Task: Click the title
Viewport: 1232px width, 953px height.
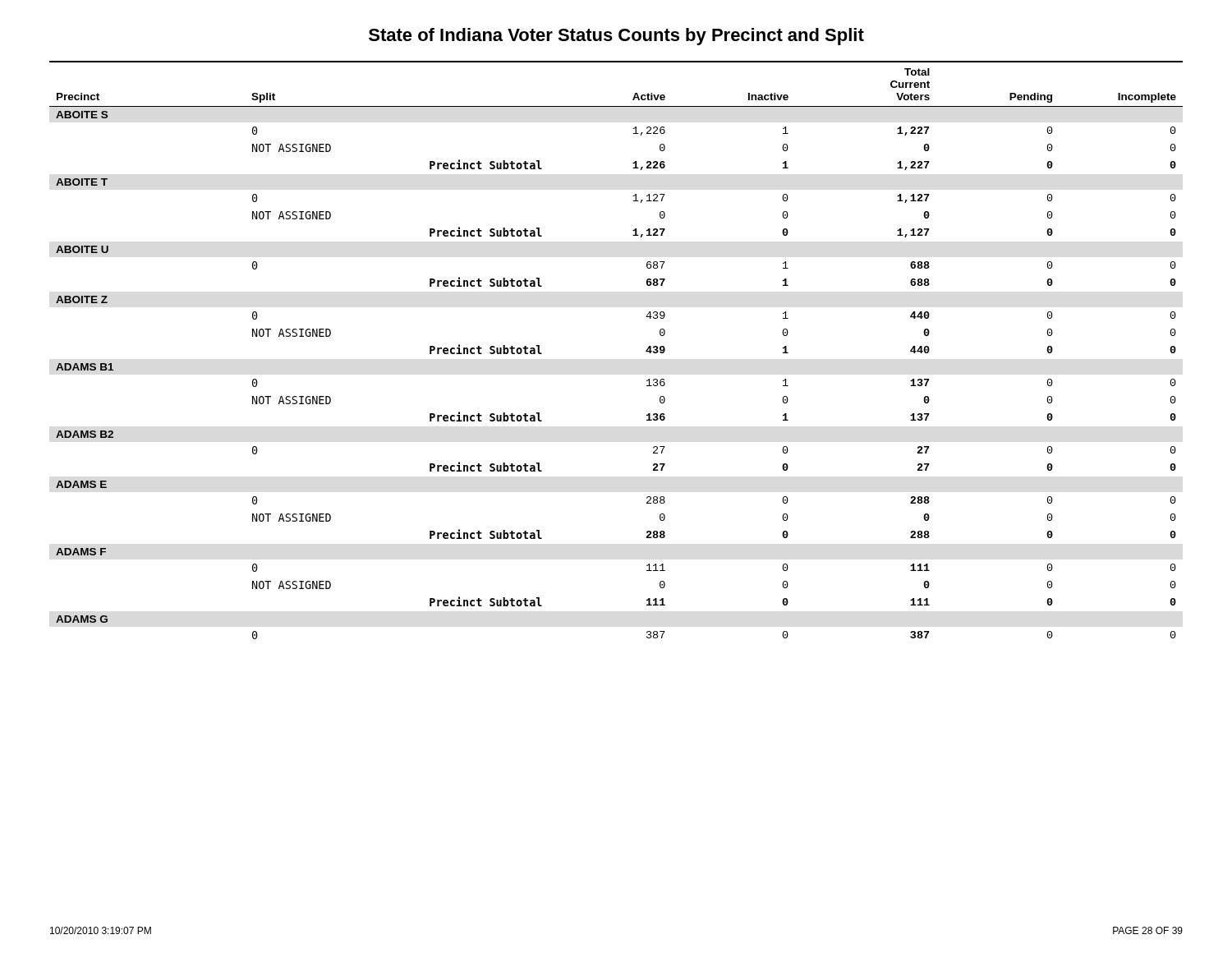Action: (x=616, y=35)
